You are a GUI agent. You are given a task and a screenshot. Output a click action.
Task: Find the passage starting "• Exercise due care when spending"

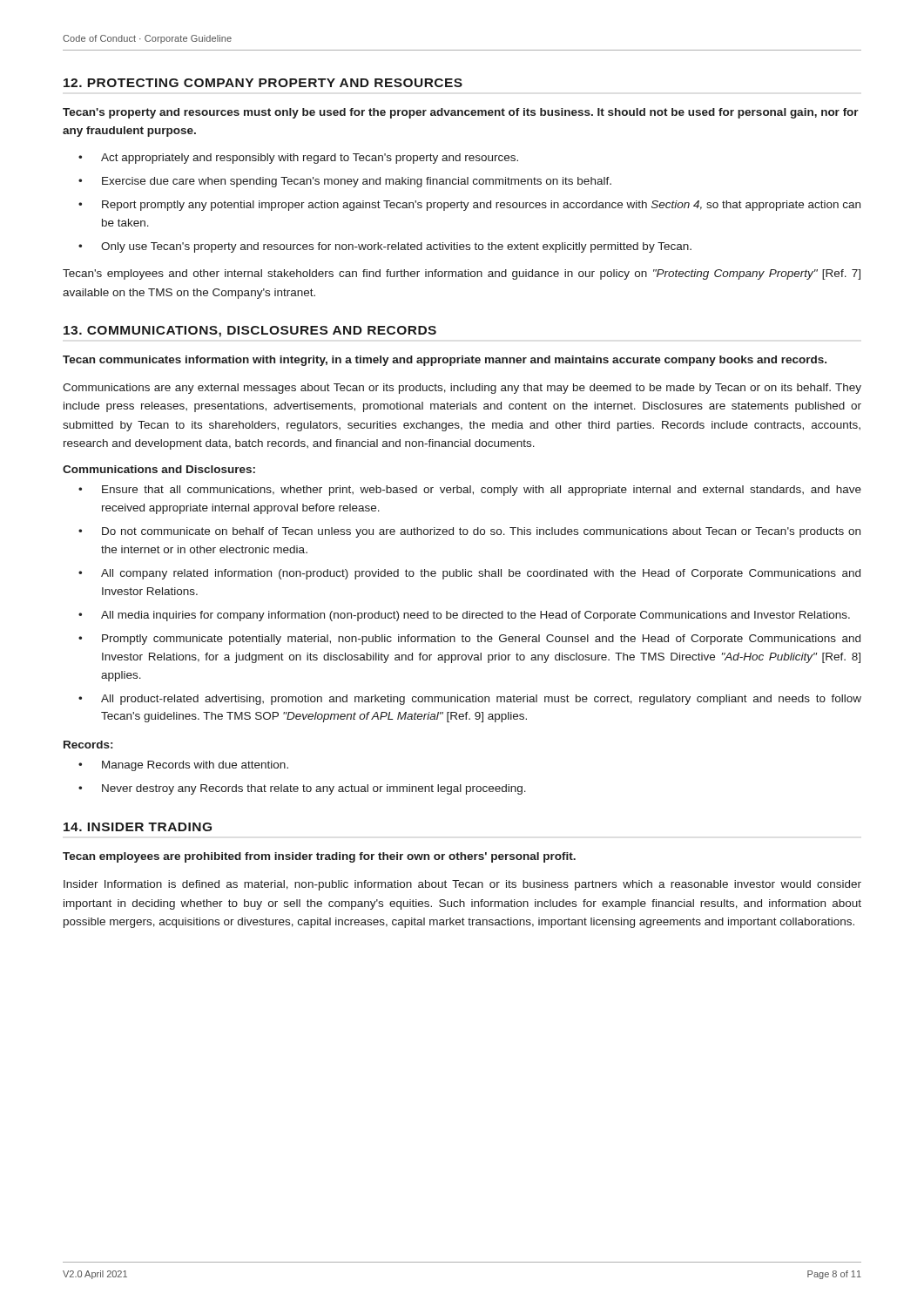coord(470,181)
